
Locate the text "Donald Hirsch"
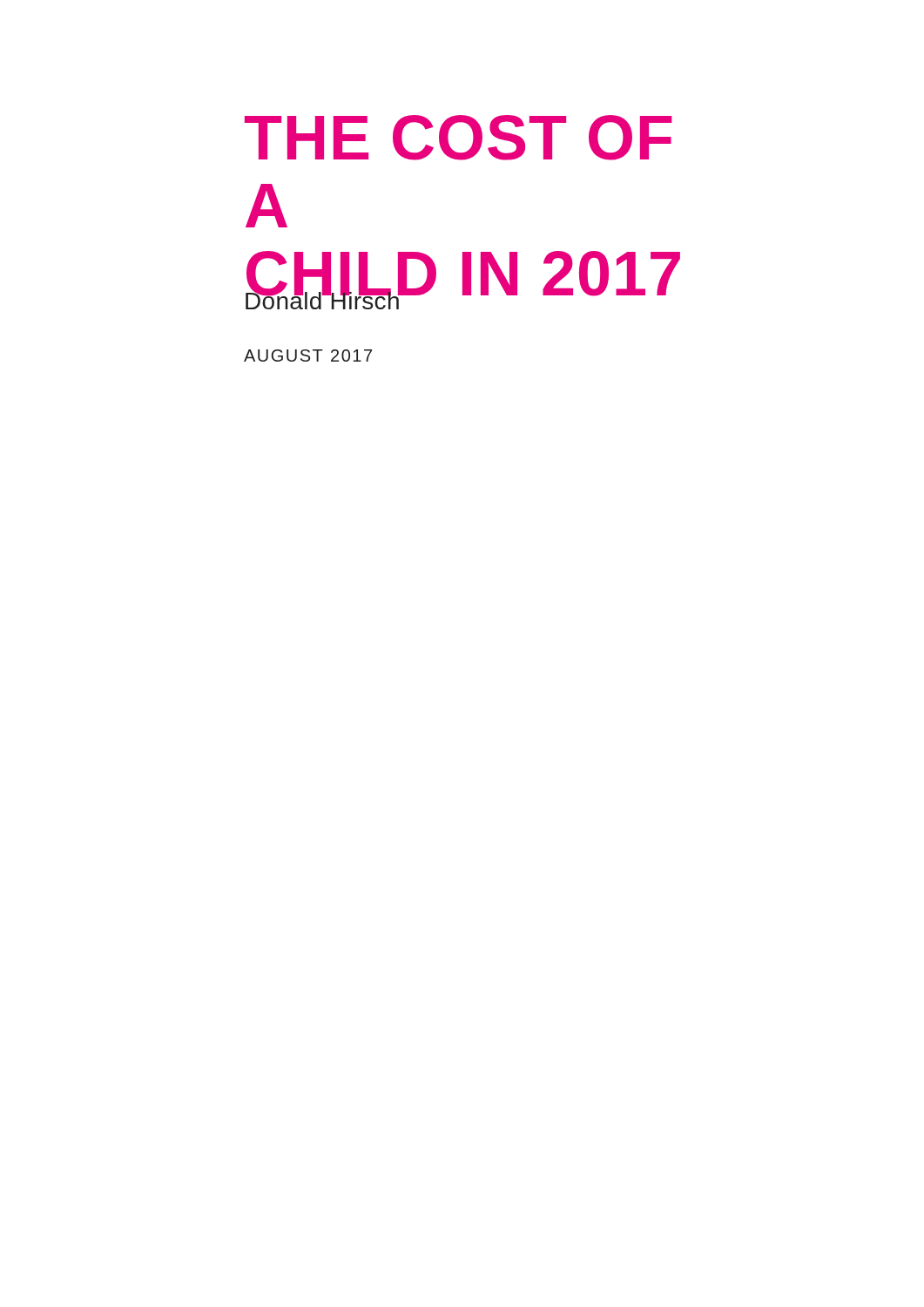coord(322,301)
